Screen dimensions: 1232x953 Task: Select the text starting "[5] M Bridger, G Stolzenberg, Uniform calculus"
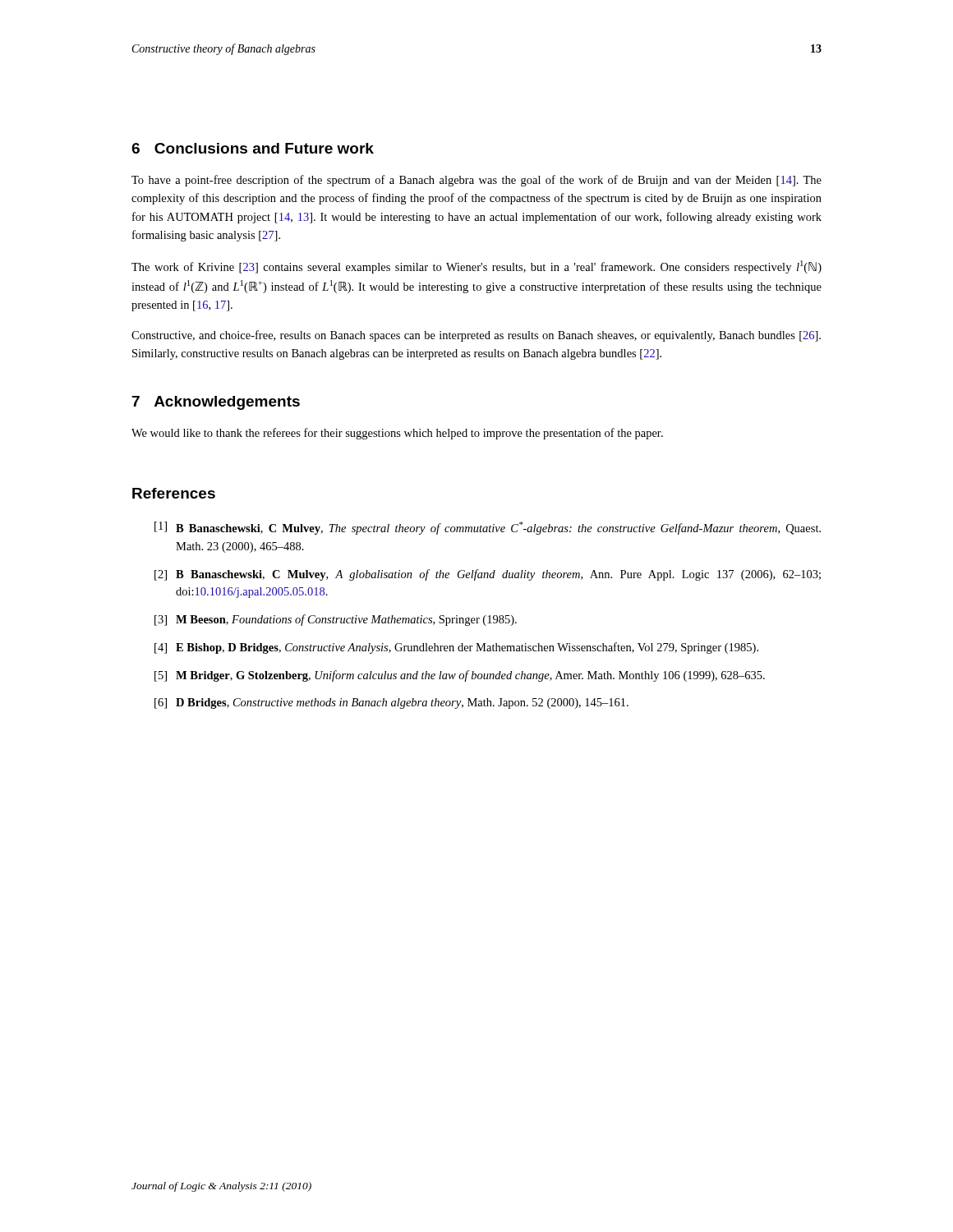[476, 676]
